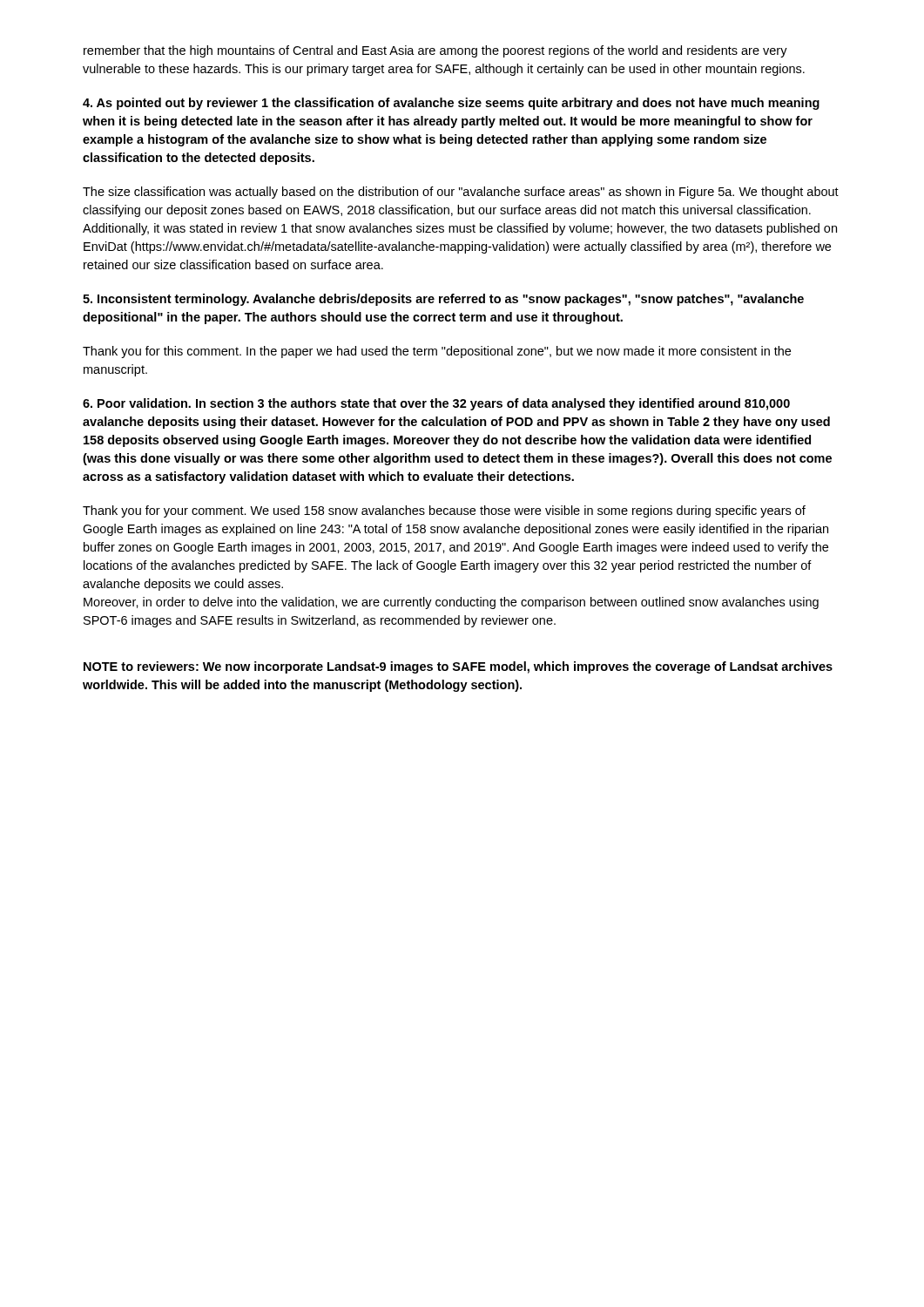Point to the text block starting "Inconsistent terminology. Avalanche debris/deposits are referred to"

(443, 308)
